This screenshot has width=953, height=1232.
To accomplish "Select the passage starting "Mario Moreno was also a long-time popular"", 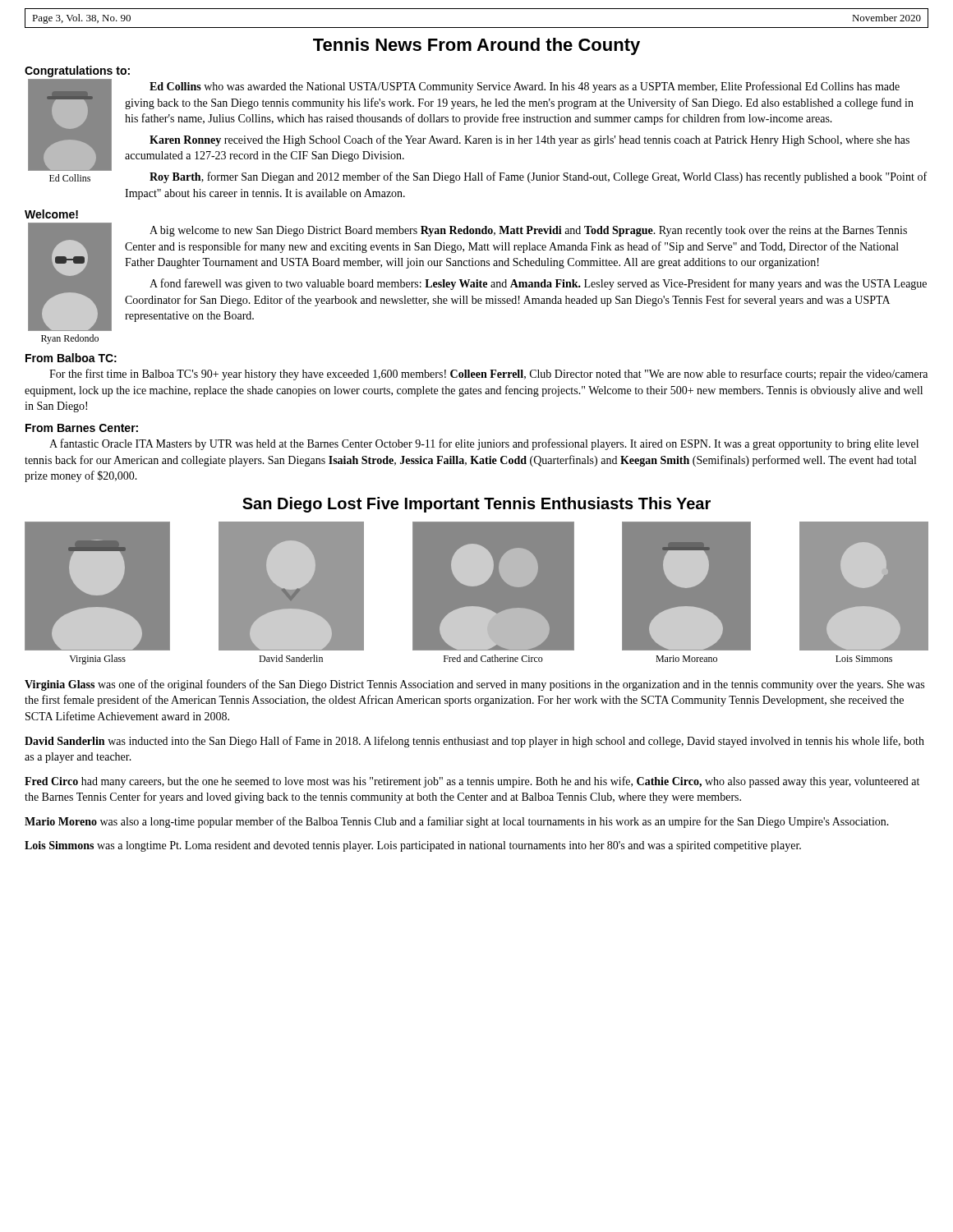I will (457, 822).
